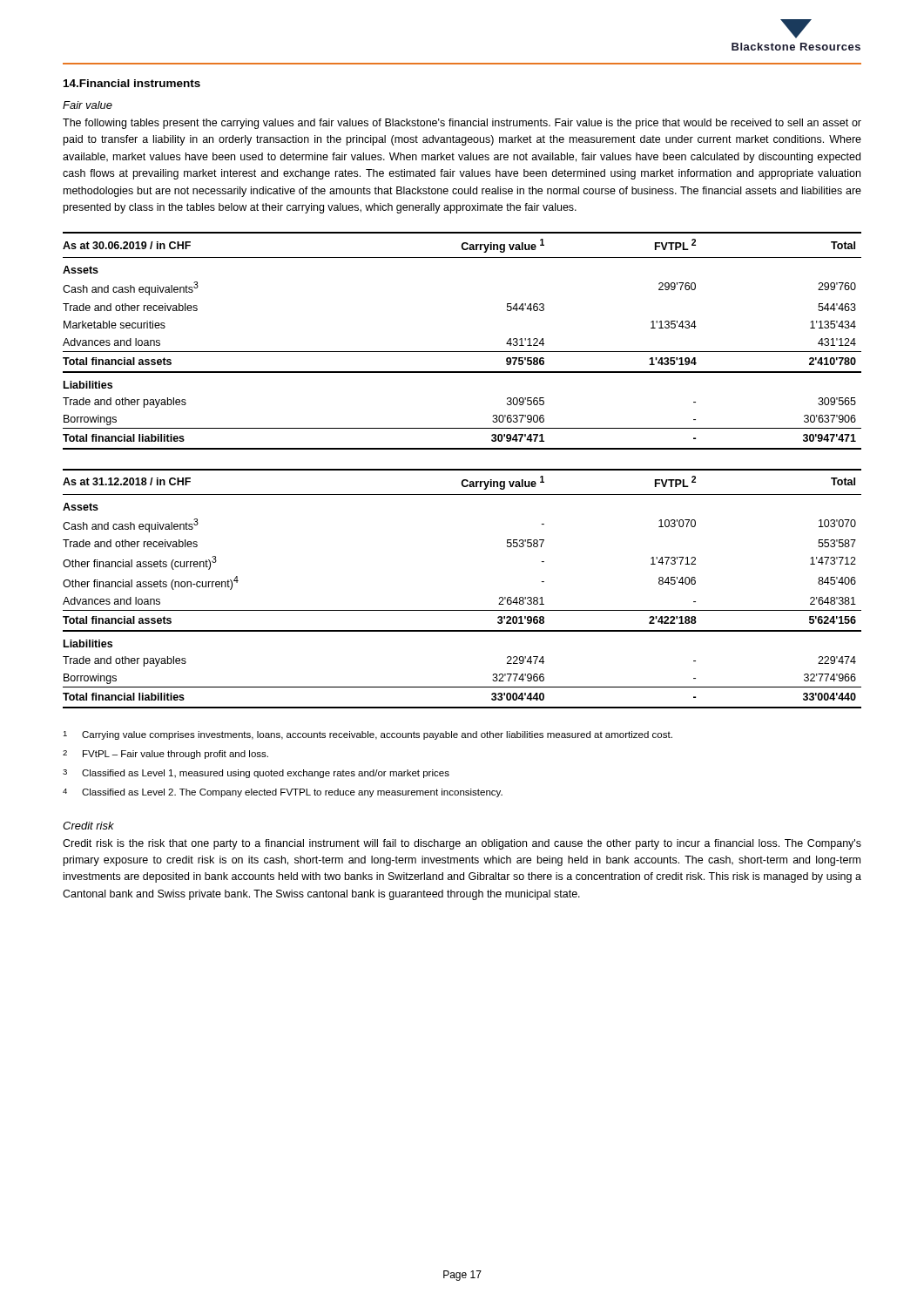The width and height of the screenshot is (924, 1307).
Task: Find the region starting "Credit risk Credit risk is"
Action: [462, 861]
